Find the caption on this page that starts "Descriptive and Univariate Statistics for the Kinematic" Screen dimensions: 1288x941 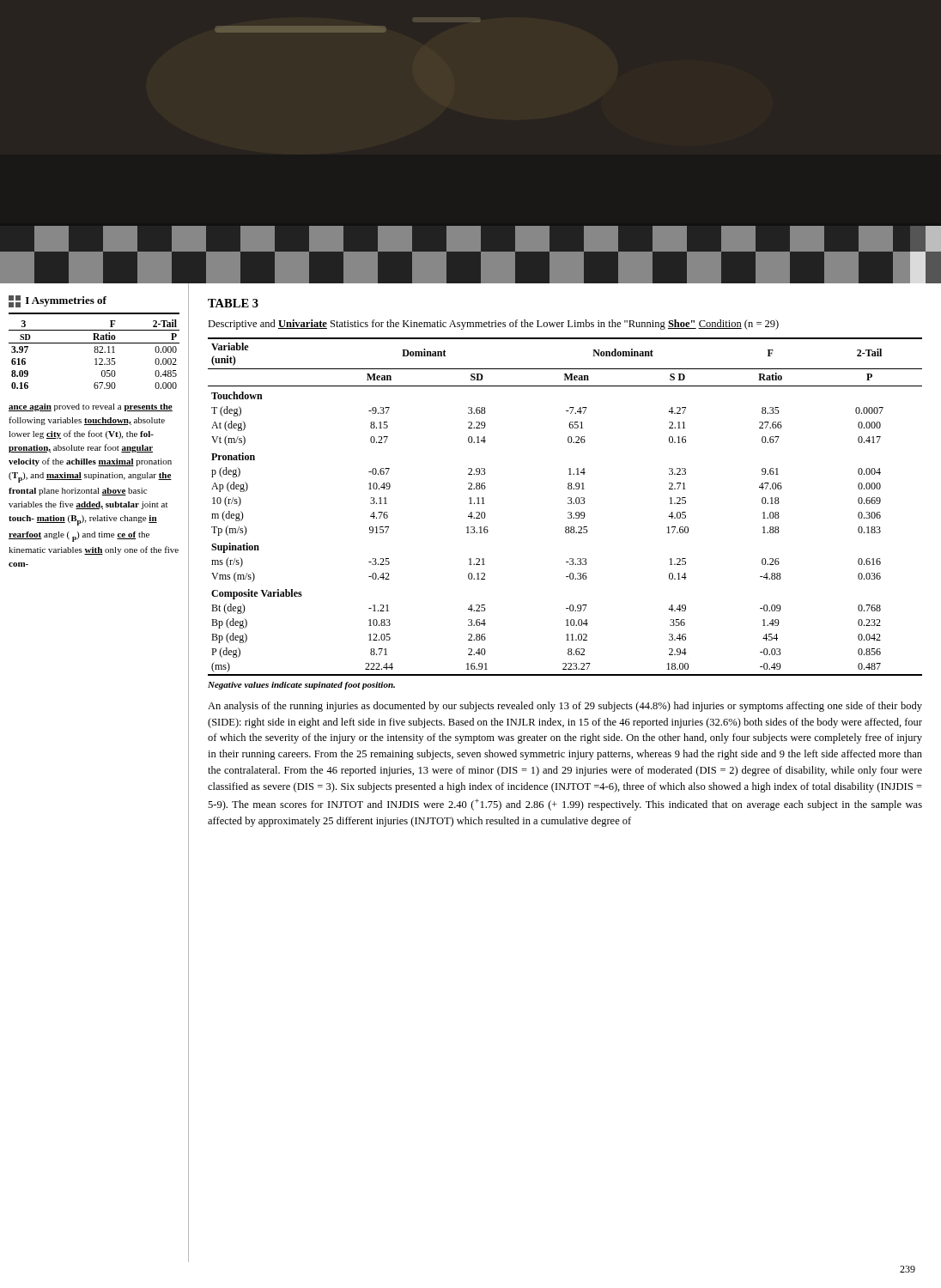493,324
